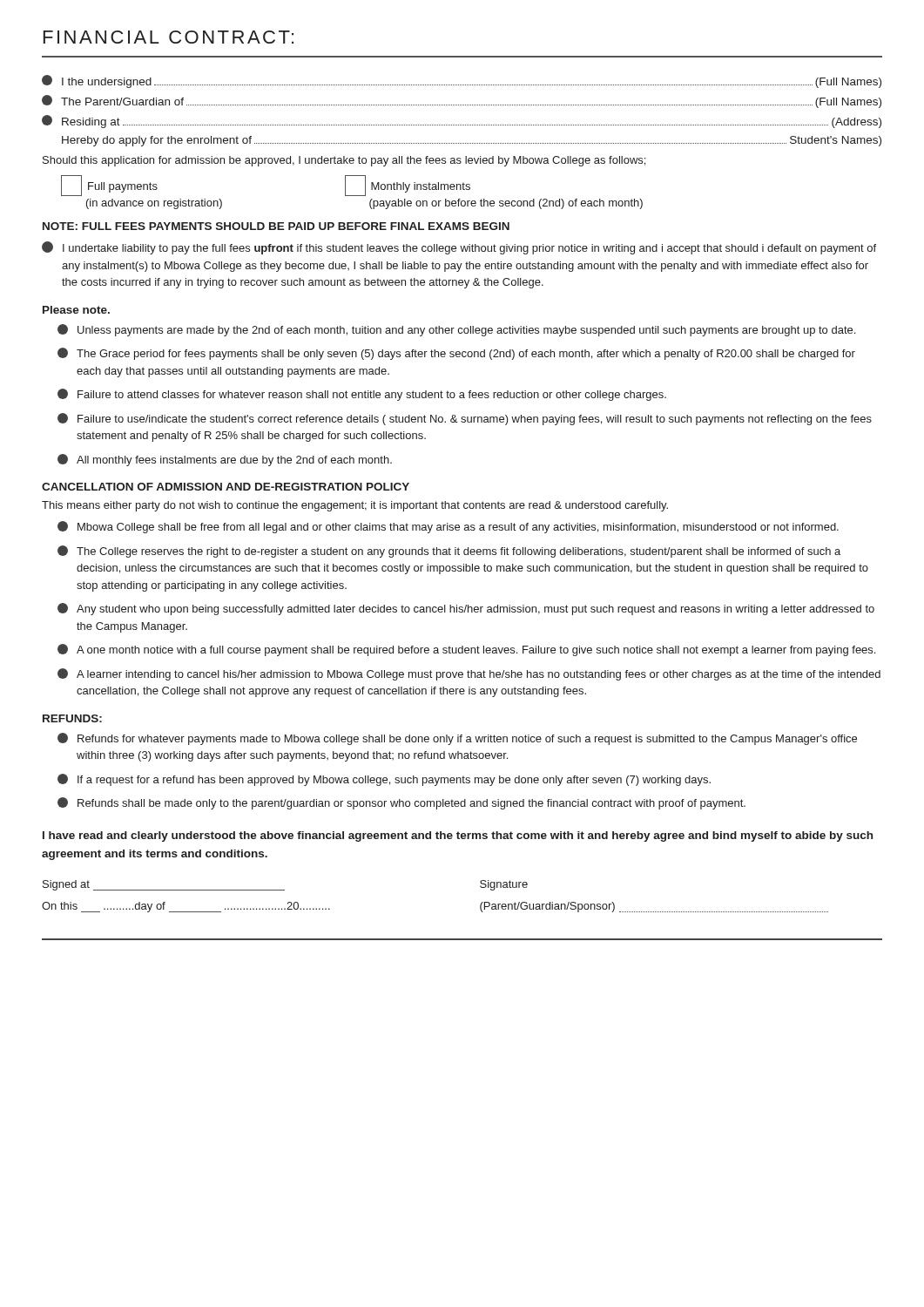Locate the block of text that opens with "Failure to use/indicate the student's correct reference details"
This screenshot has width=924, height=1307.
pos(470,427)
